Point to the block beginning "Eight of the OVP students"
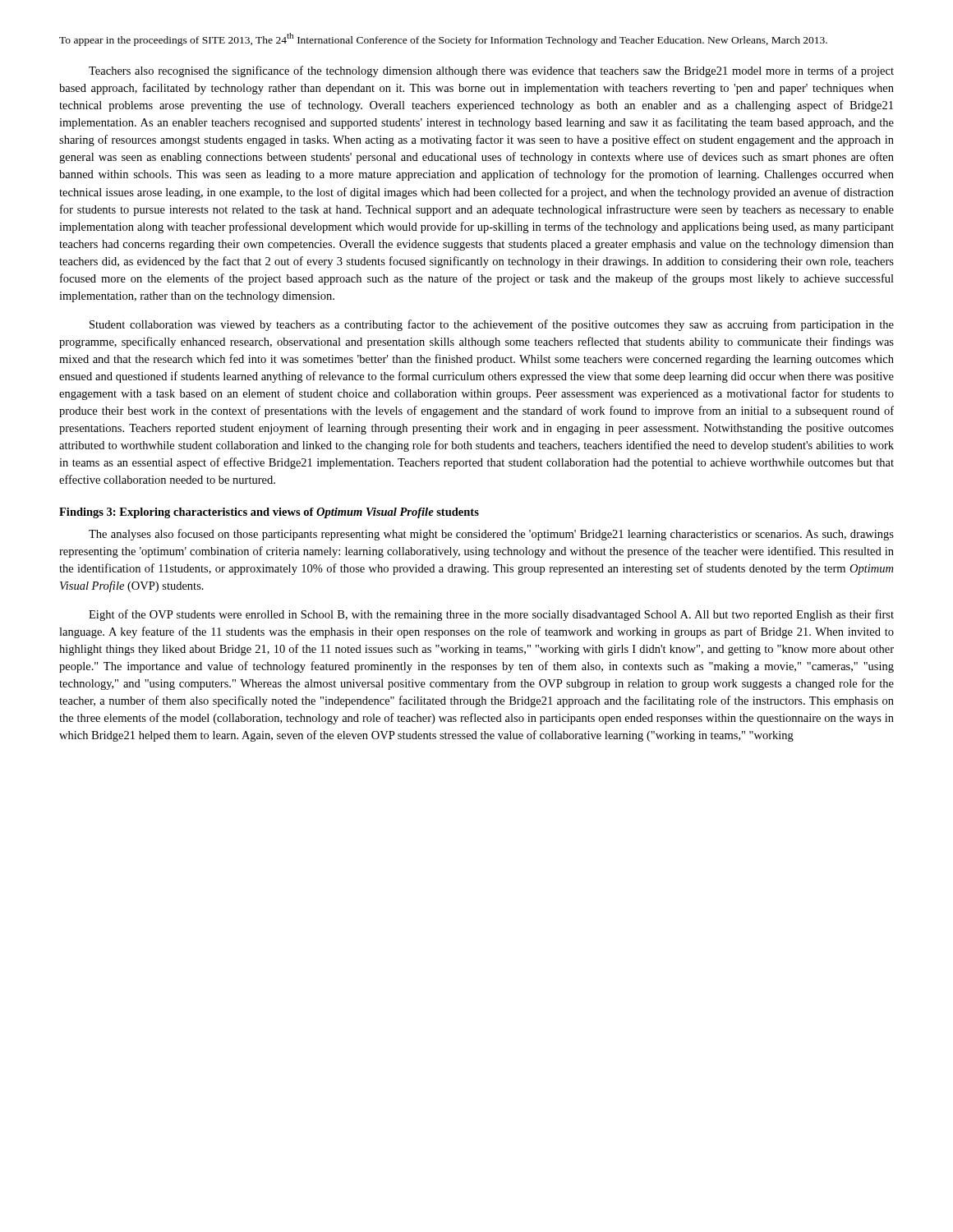The height and width of the screenshot is (1232, 953). pyautogui.click(x=476, y=675)
